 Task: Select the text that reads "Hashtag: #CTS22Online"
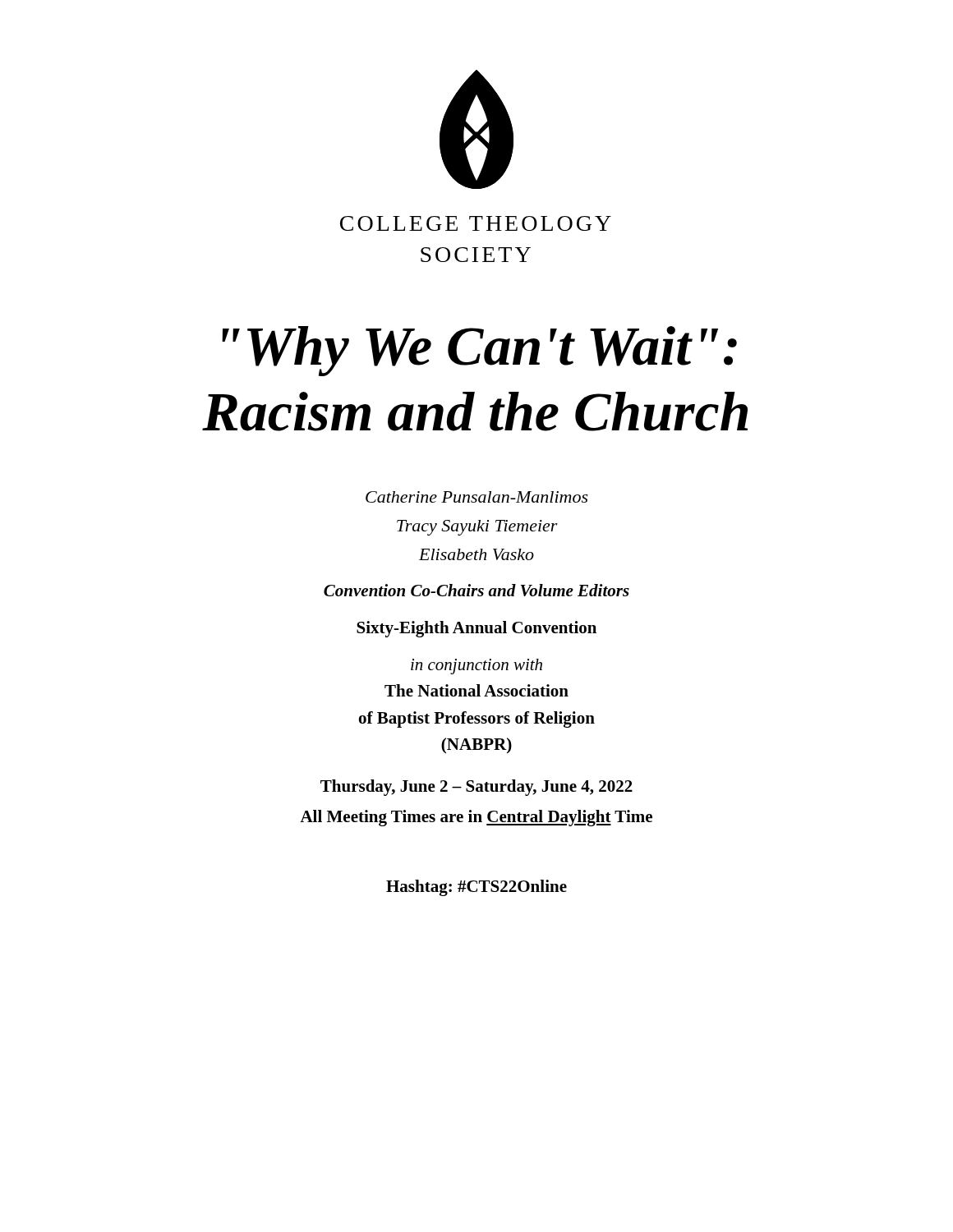tap(476, 886)
